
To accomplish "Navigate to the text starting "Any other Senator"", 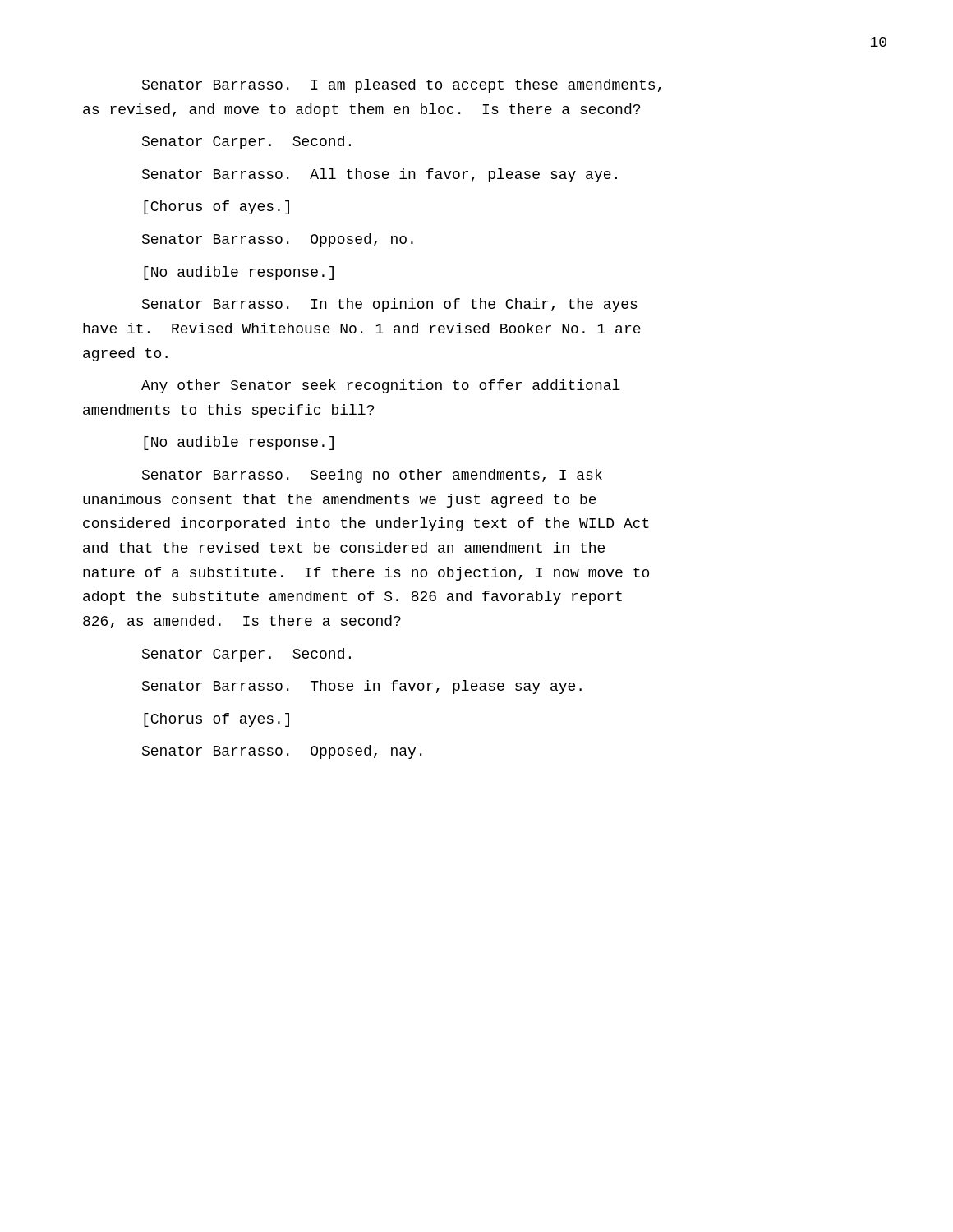I will (x=485, y=399).
